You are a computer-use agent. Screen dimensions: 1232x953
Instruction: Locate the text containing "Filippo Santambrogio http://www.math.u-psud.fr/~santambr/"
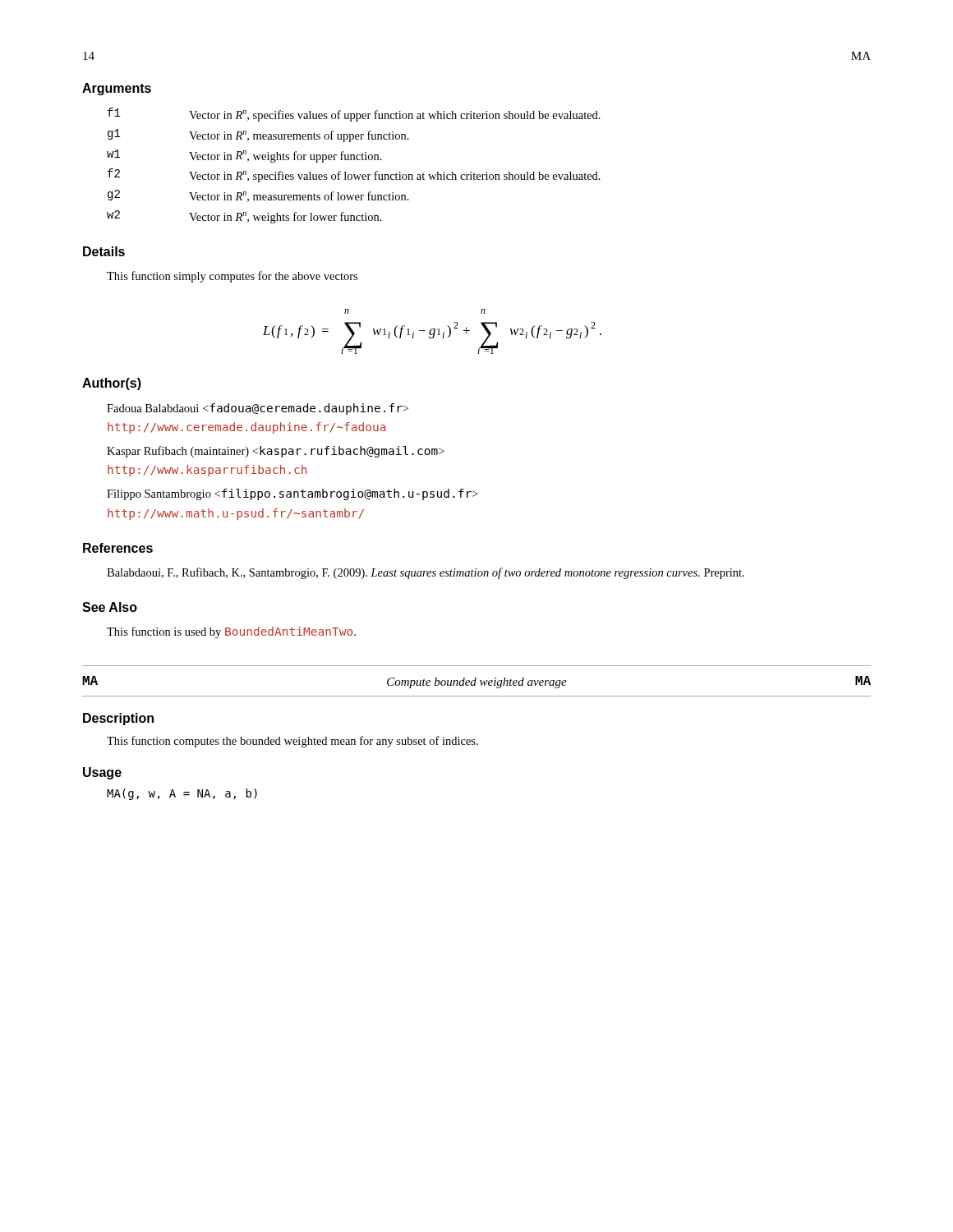(293, 504)
